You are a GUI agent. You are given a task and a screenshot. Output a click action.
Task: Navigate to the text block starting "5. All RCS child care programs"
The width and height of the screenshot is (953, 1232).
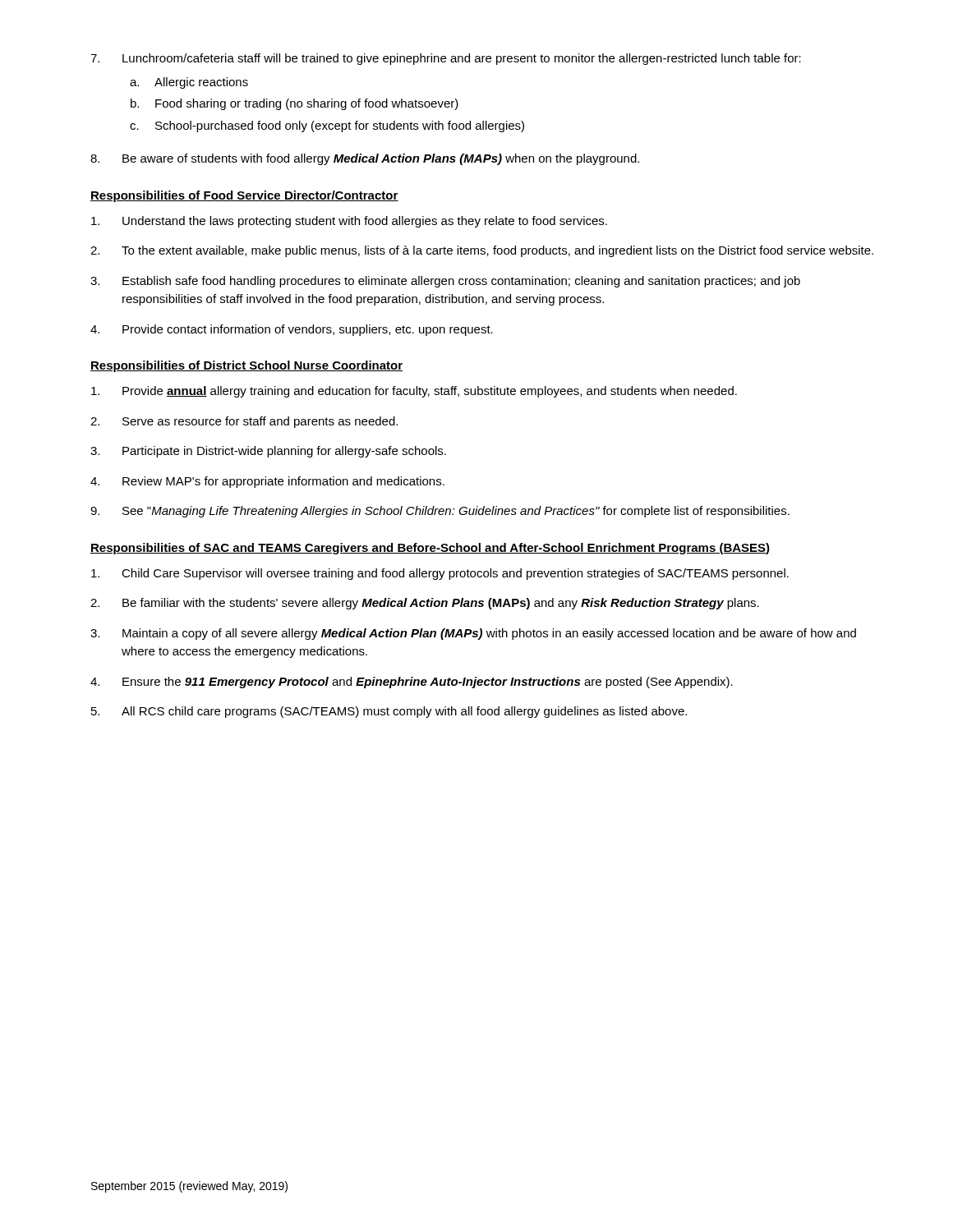pyautogui.click(x=485, y=711)
